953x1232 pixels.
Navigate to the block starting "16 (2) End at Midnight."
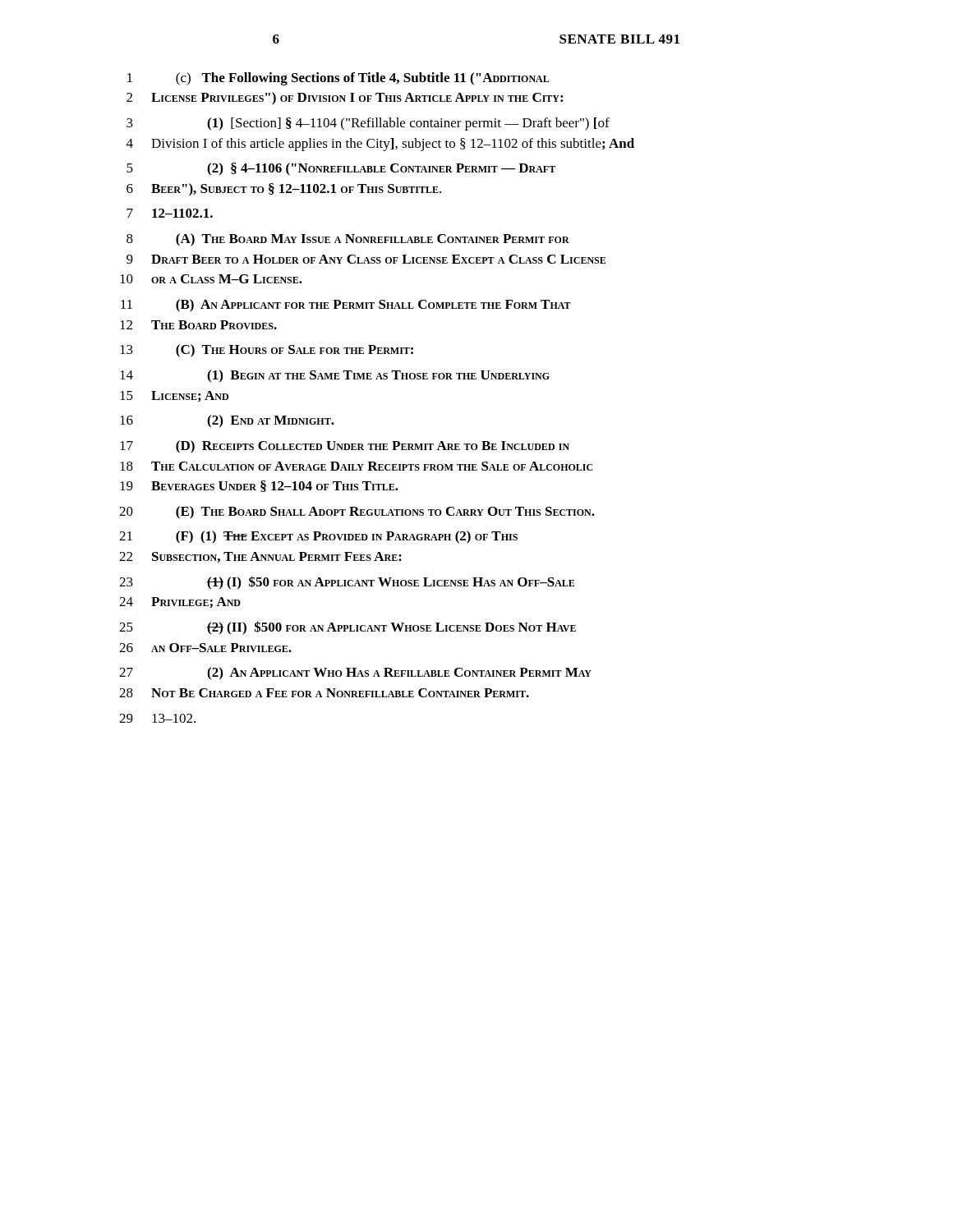[131, 420]
